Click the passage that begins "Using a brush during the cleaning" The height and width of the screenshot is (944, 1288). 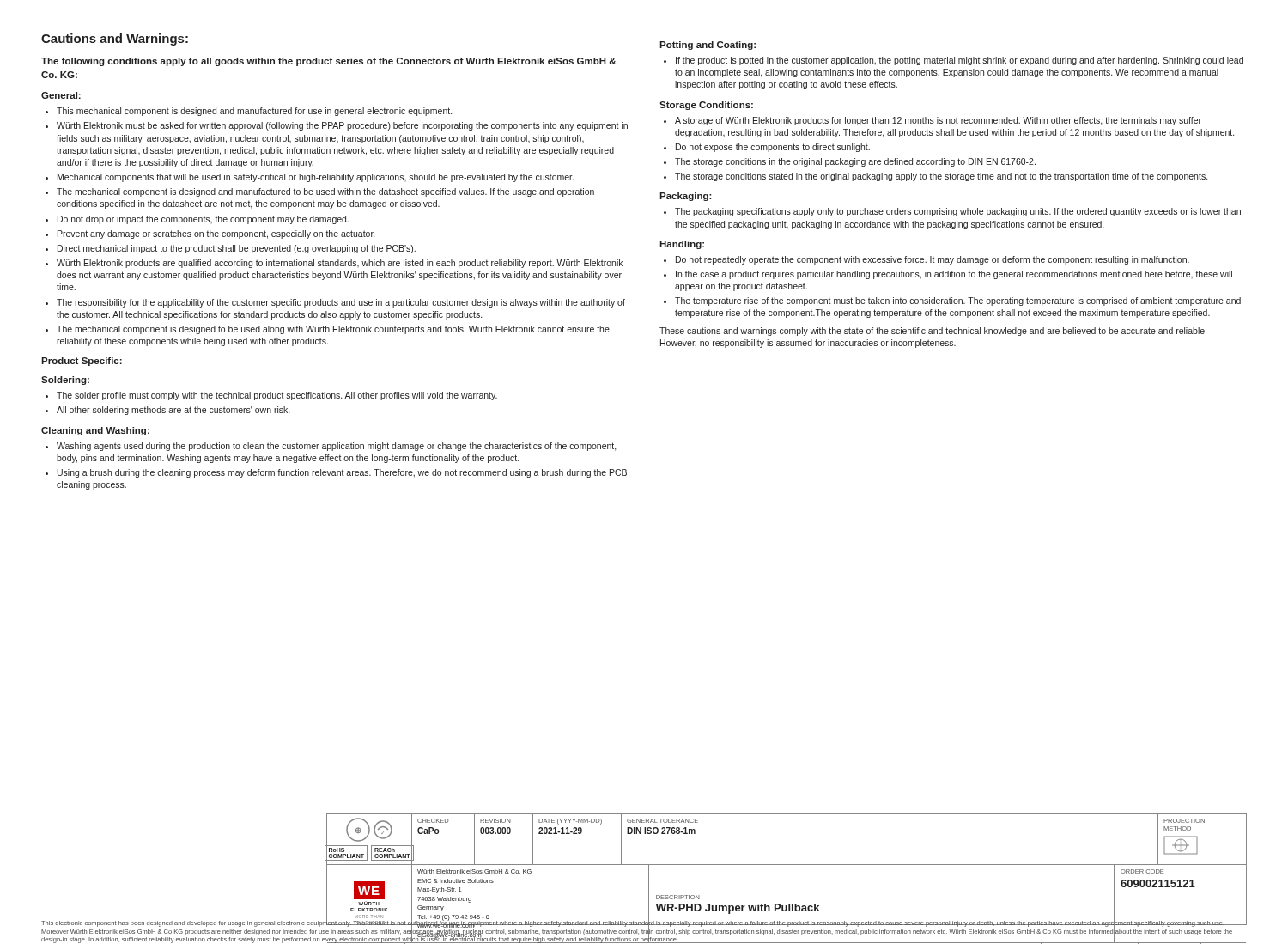(342, 479)
